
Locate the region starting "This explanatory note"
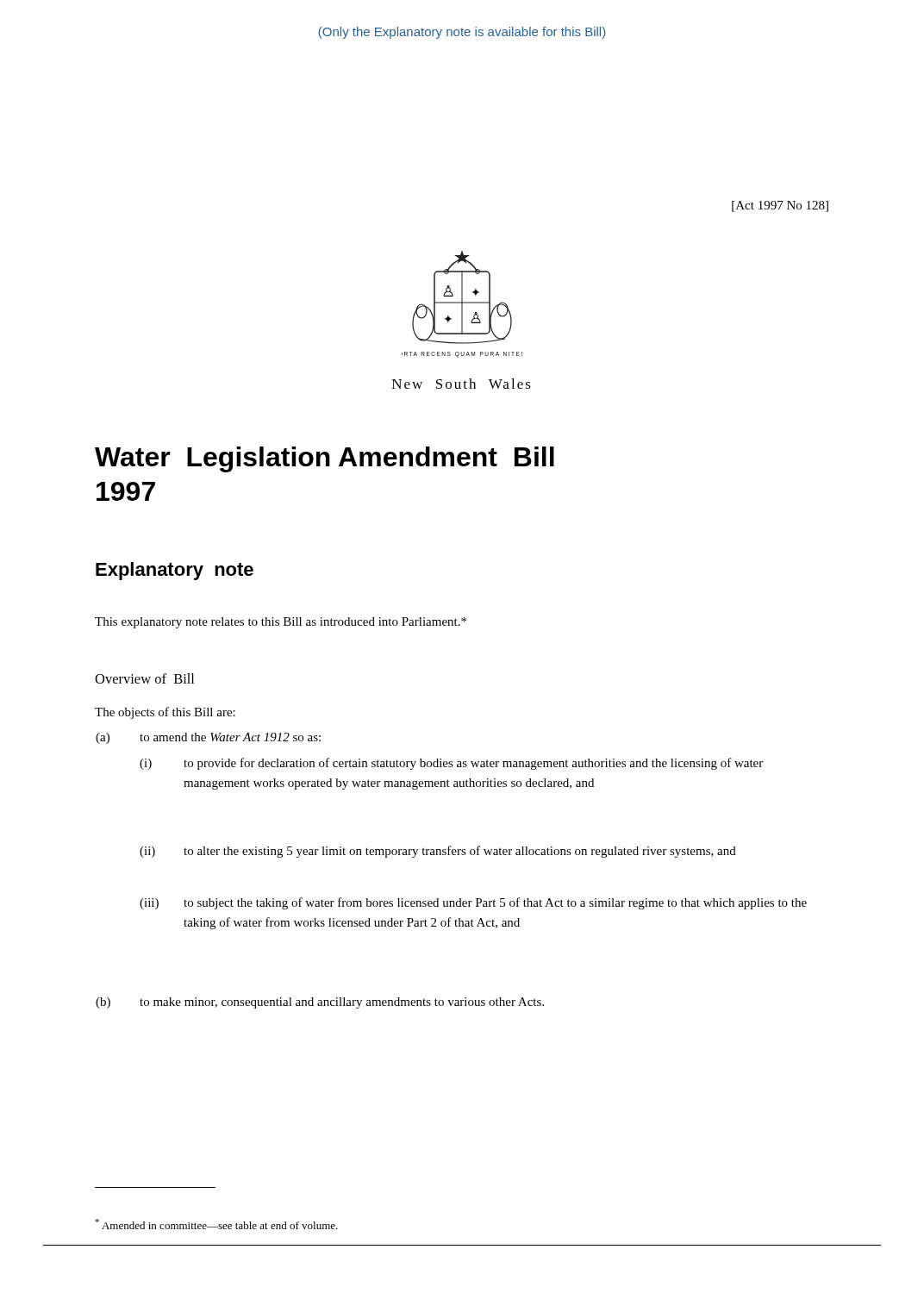tap(281, 621)
